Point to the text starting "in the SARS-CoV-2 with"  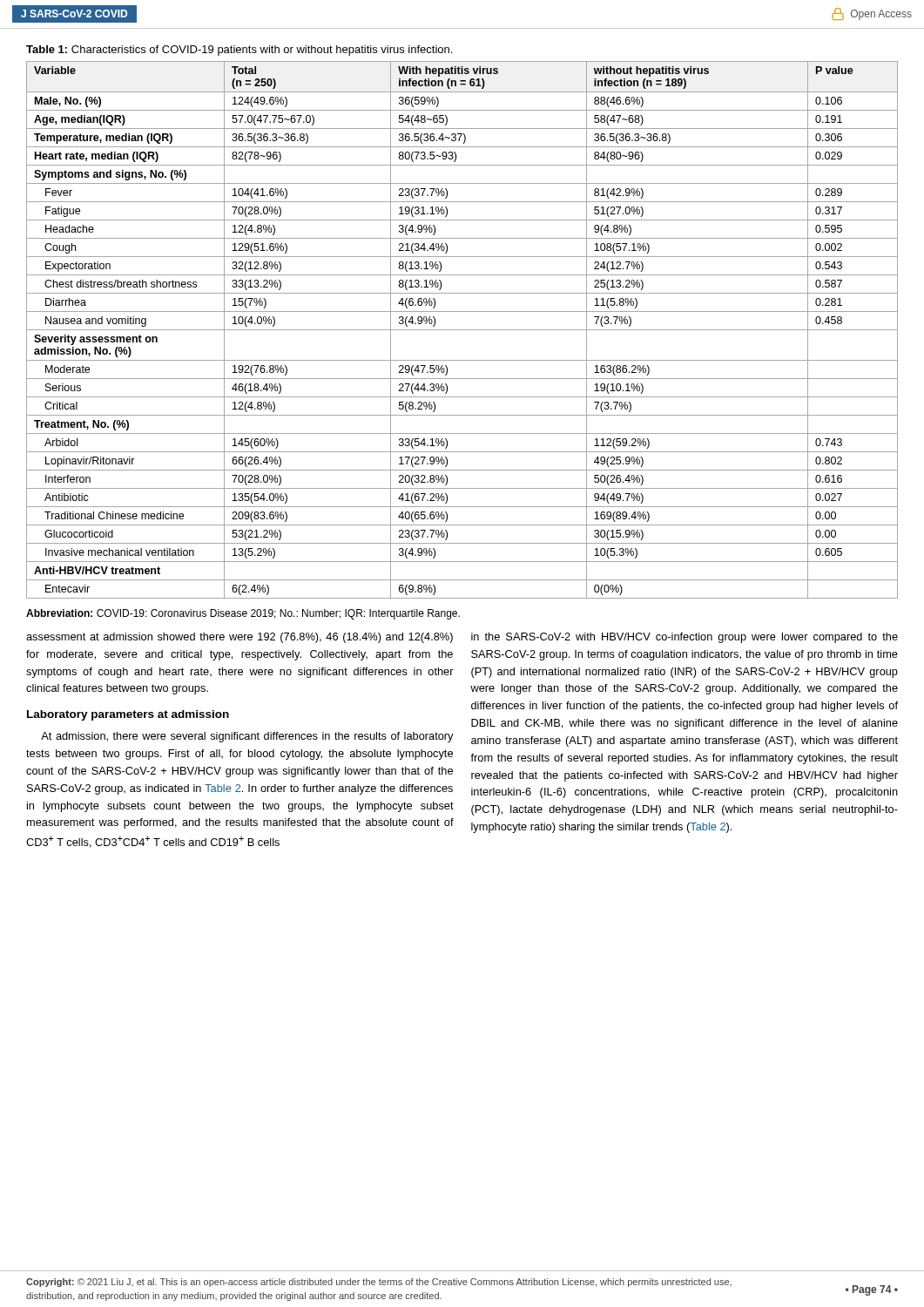(684, 732)
